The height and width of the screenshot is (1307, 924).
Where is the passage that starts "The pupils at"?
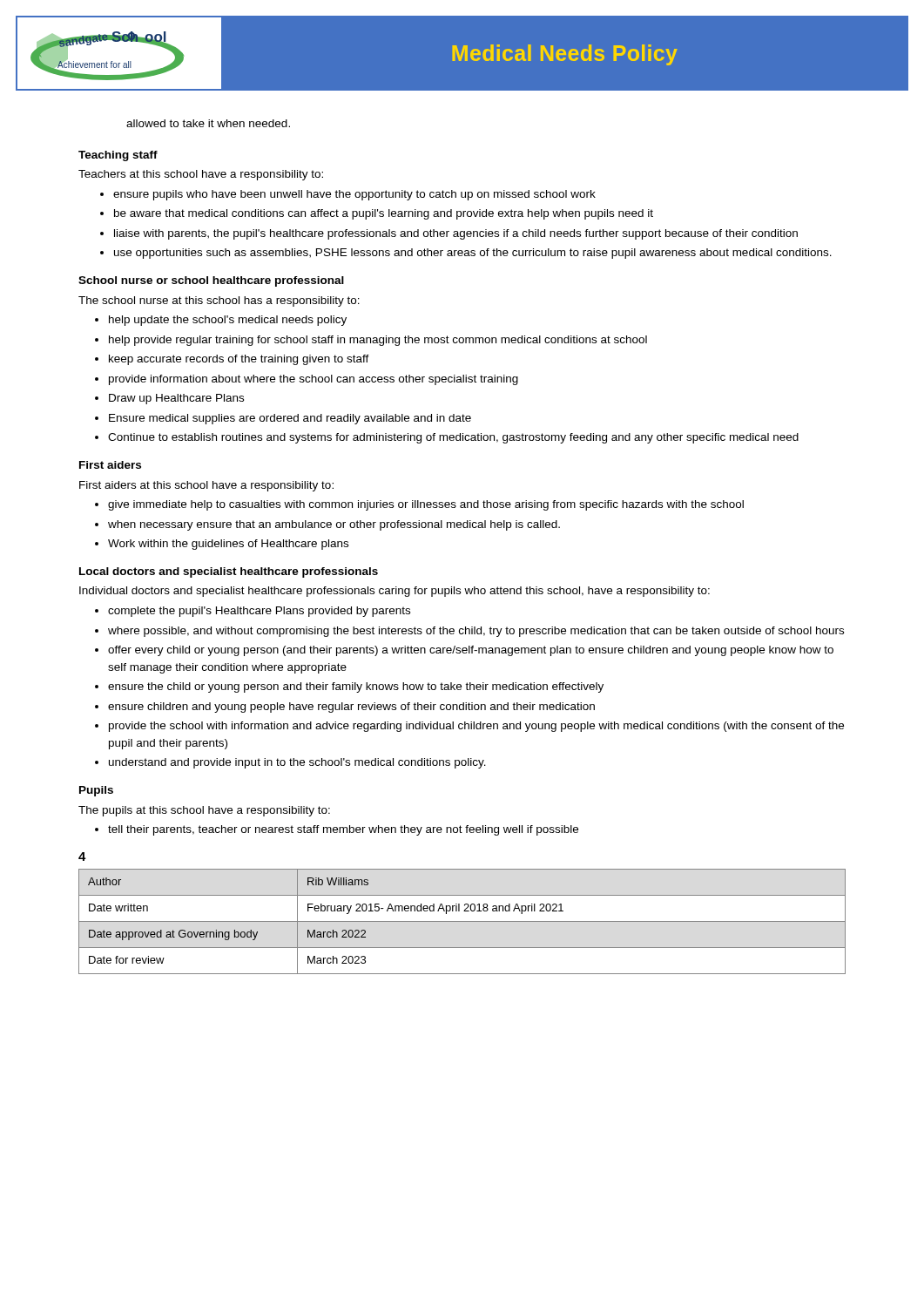(x=204, y=810)
